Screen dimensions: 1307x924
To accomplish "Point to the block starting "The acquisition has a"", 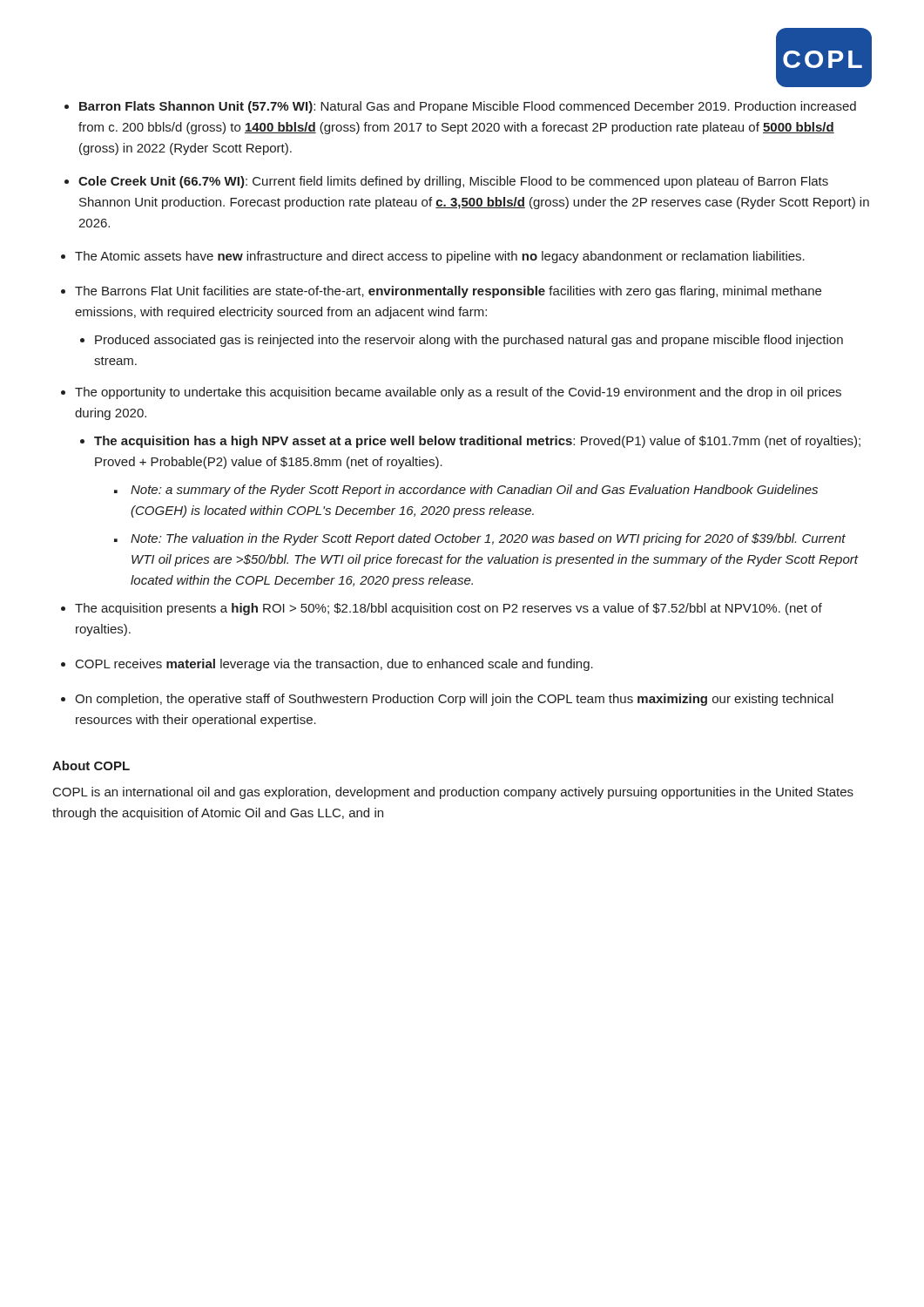I will click(x=483, y=512).
